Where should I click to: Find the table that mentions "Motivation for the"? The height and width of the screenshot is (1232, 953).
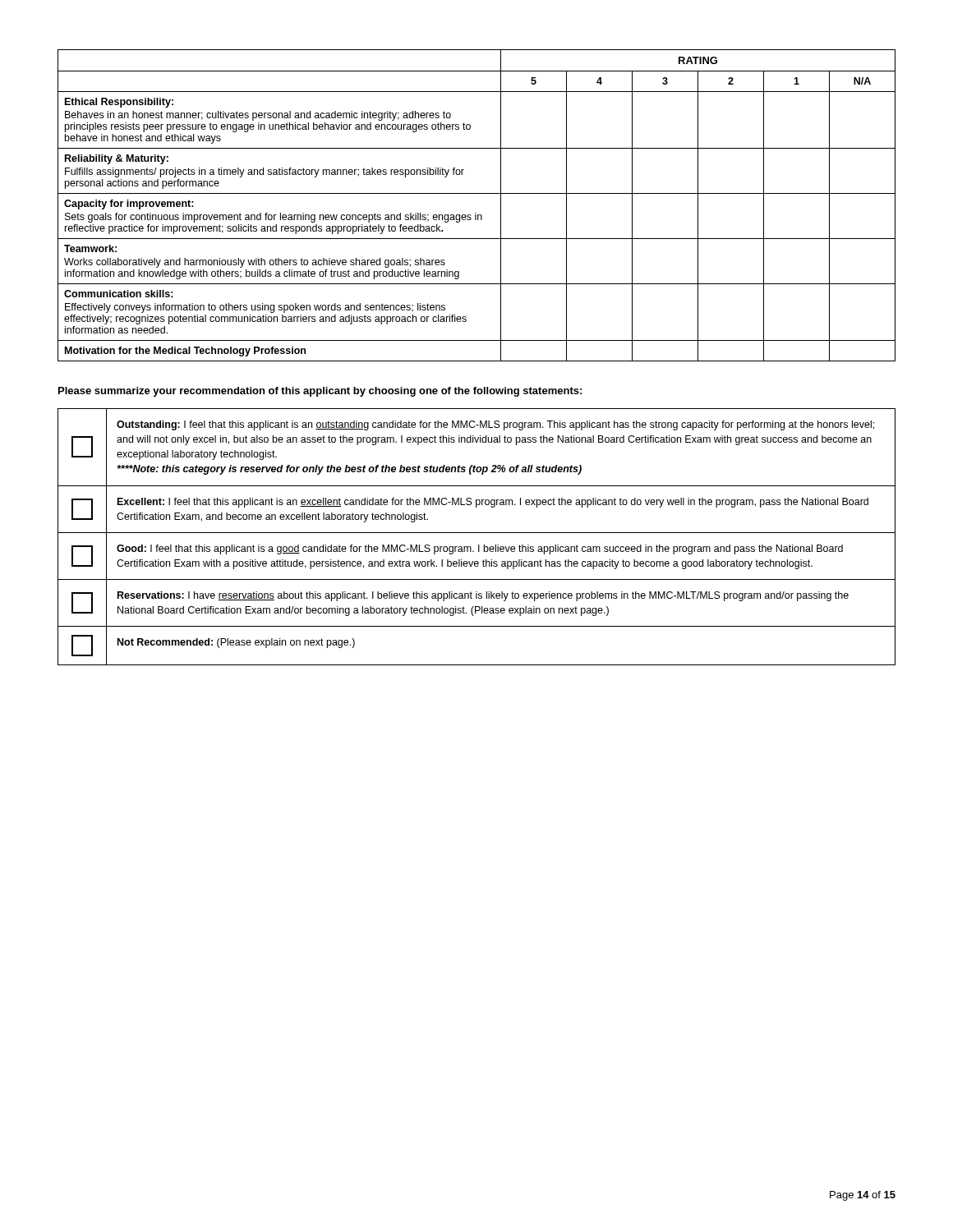point(476,205)
